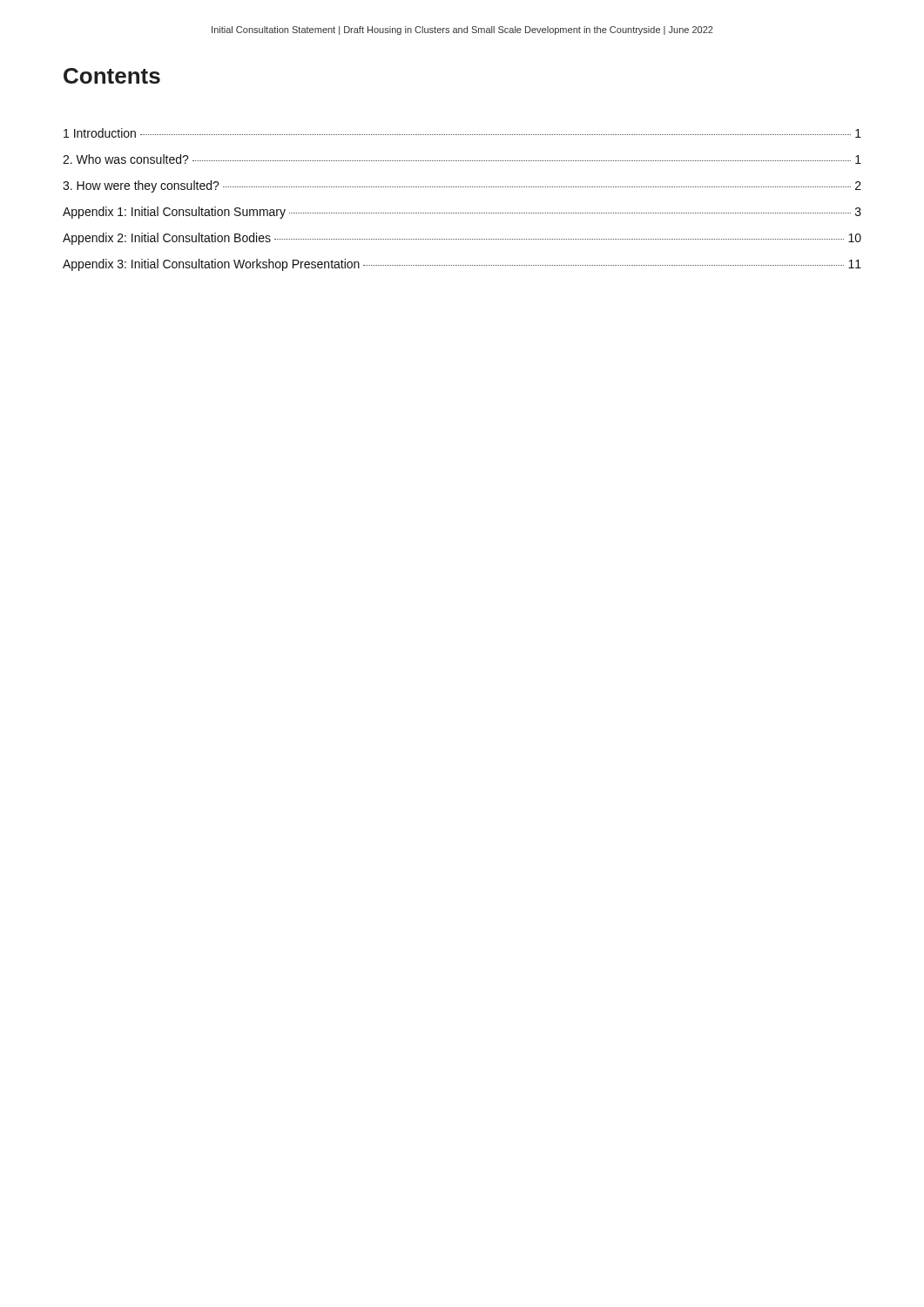Find "1 Introduction 1" on this page
This screenshot has height=1307, width=924.
(462, 133)
